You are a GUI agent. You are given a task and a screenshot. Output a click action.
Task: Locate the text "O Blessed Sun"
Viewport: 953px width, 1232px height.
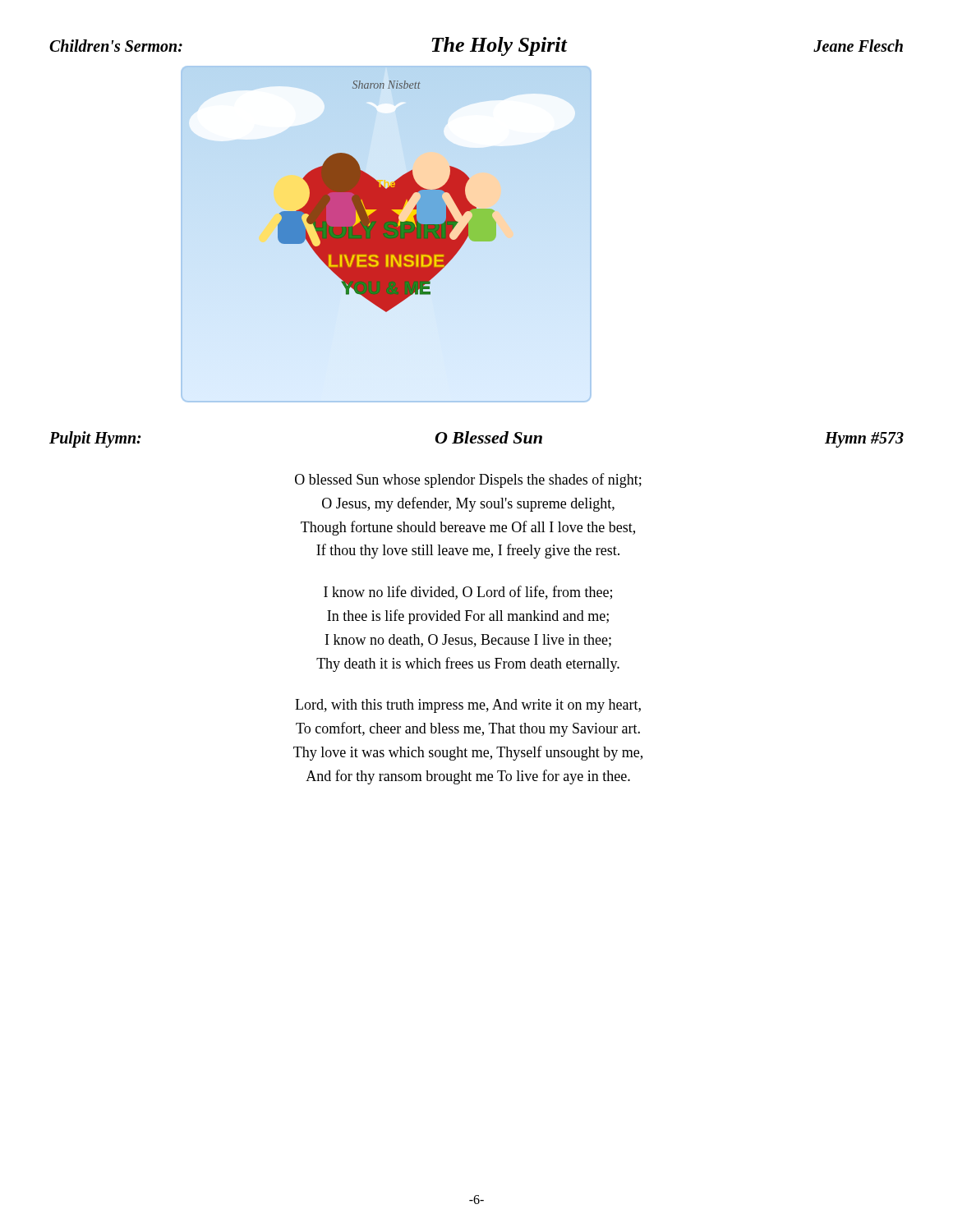point(489,437)
